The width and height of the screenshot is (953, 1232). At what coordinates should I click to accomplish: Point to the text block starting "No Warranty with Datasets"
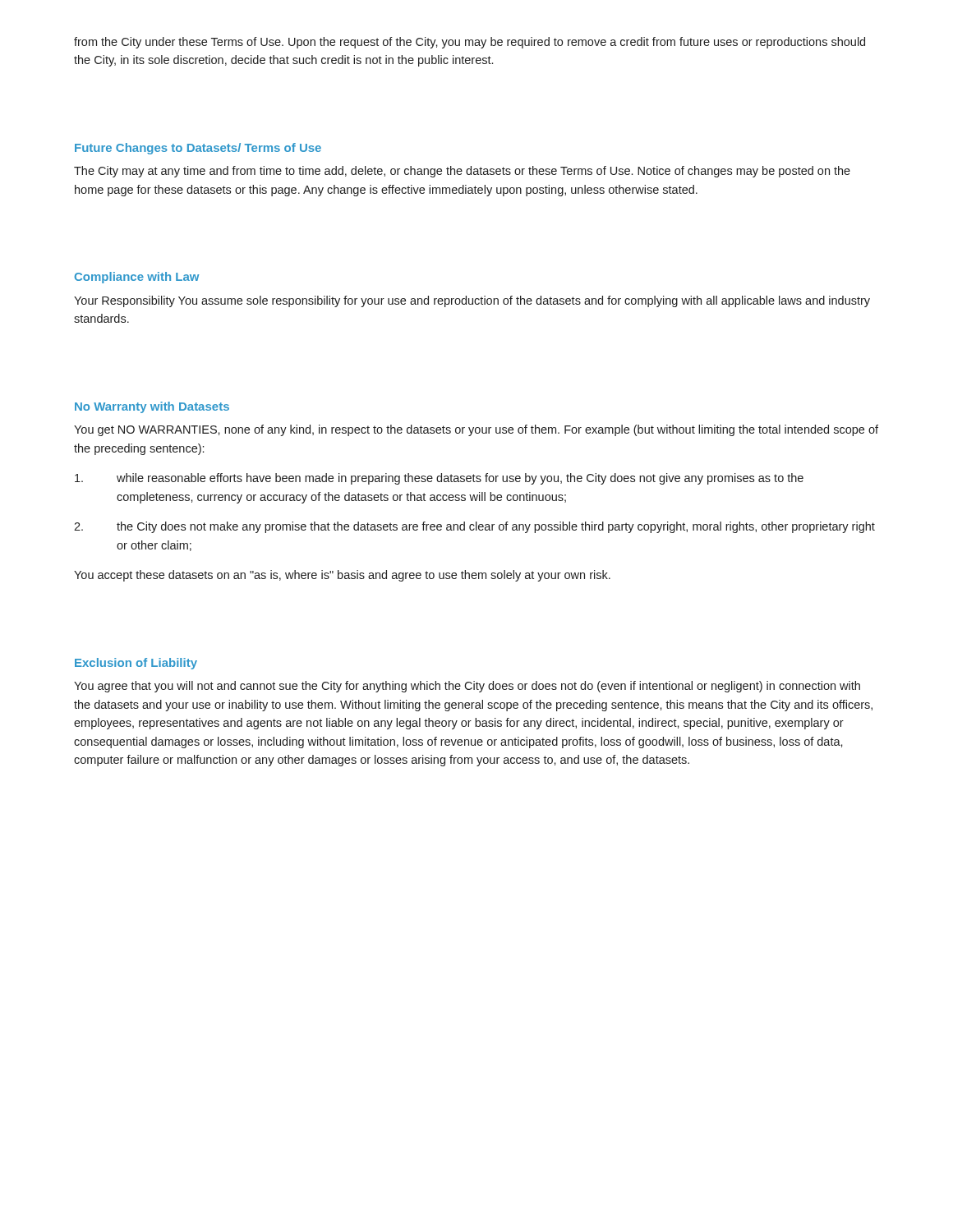click(x=152, y=406)
